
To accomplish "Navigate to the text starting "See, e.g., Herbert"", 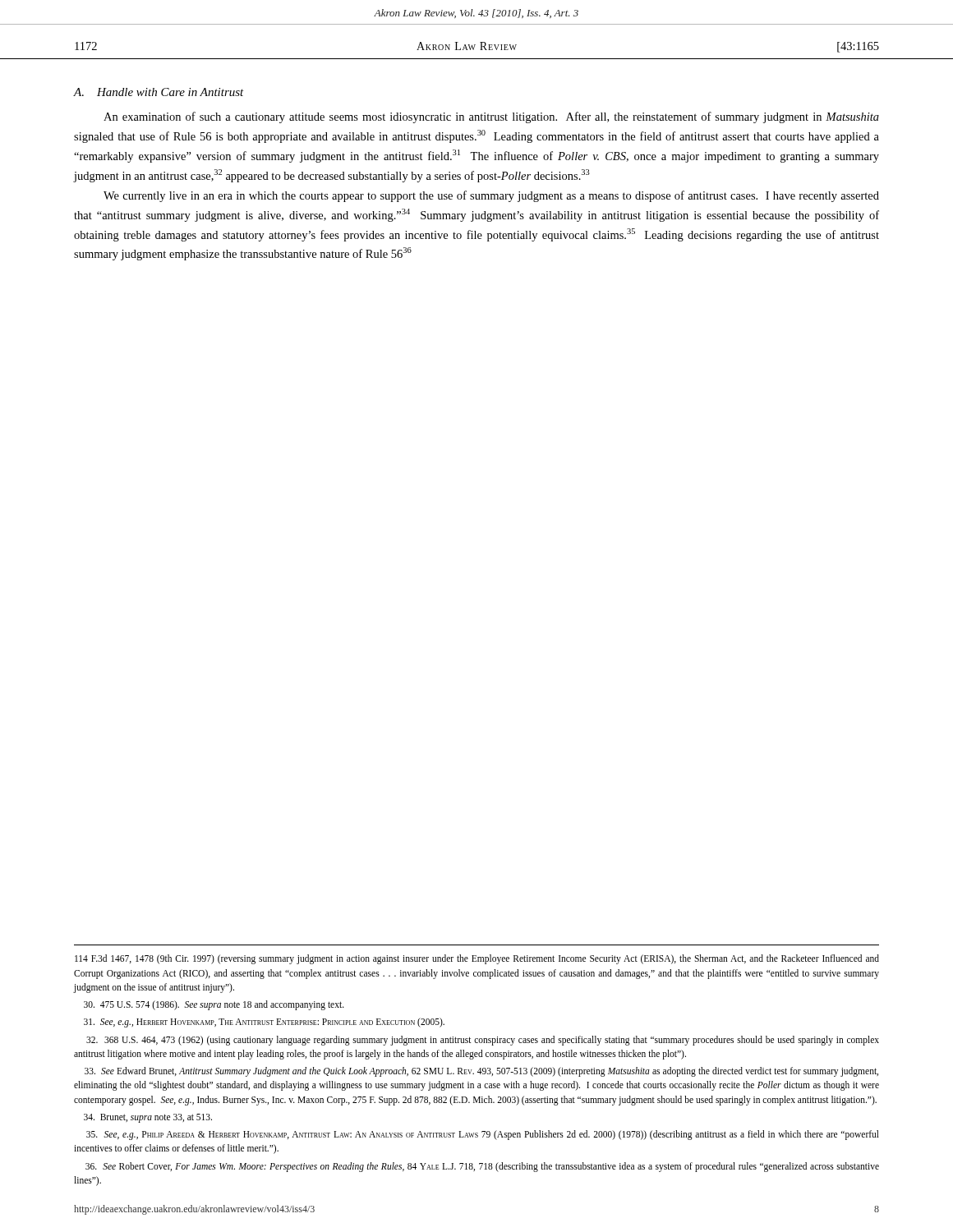I will click(259, 1022).
